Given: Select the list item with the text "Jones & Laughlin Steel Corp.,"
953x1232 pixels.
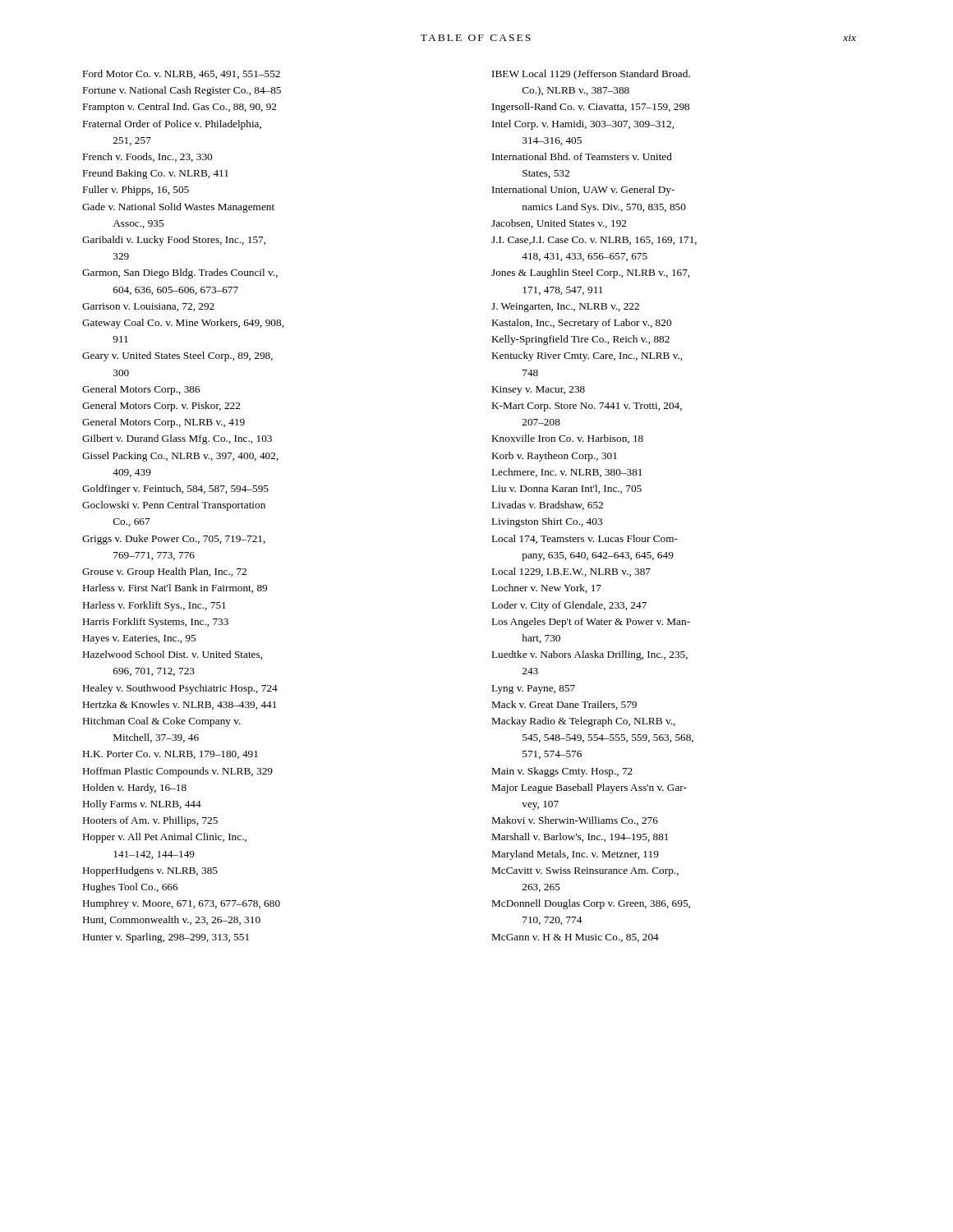Looking at the screenshot, I should (x=681, y=281).
